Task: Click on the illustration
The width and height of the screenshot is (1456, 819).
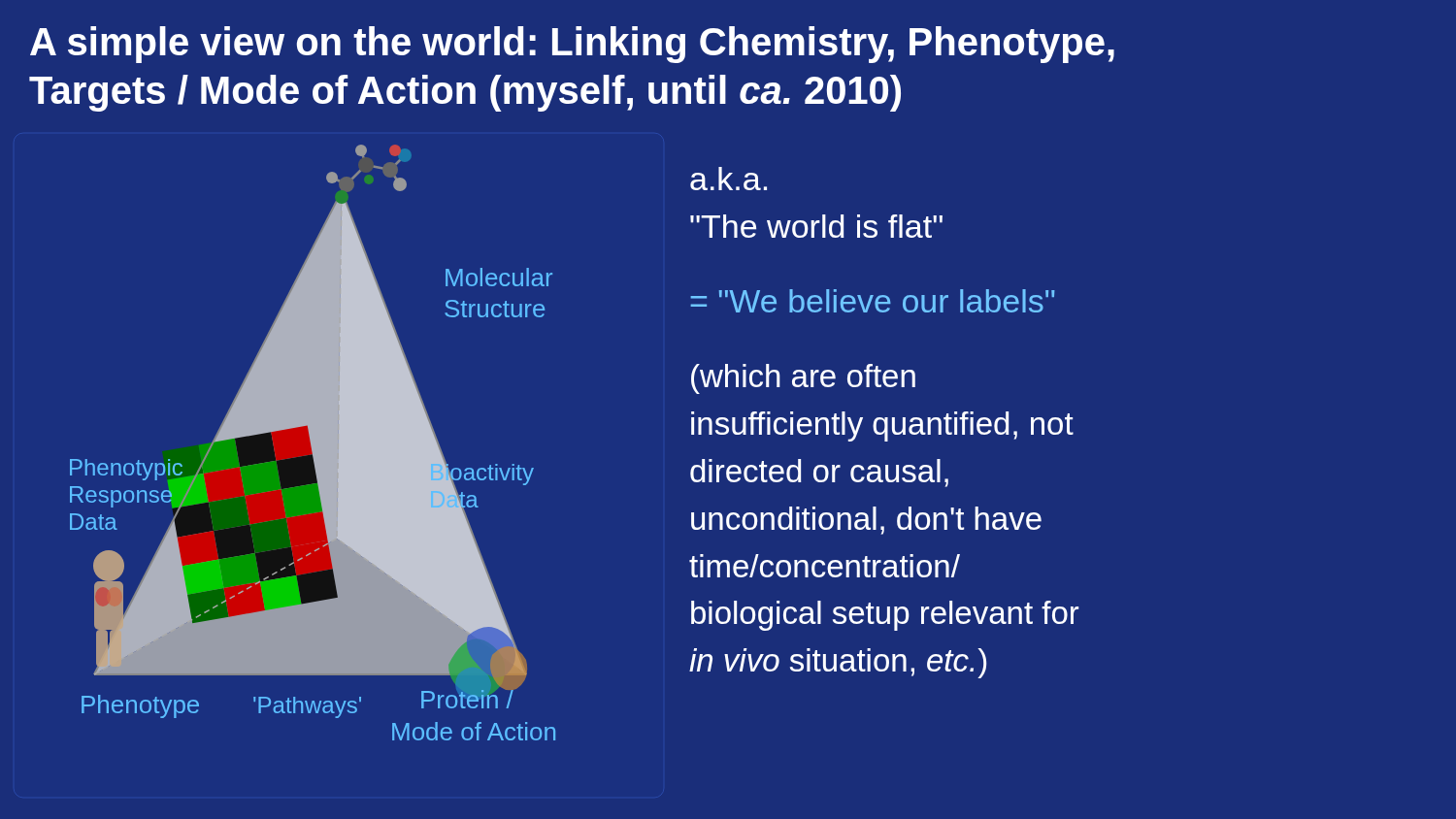Action: pos(339,466)
